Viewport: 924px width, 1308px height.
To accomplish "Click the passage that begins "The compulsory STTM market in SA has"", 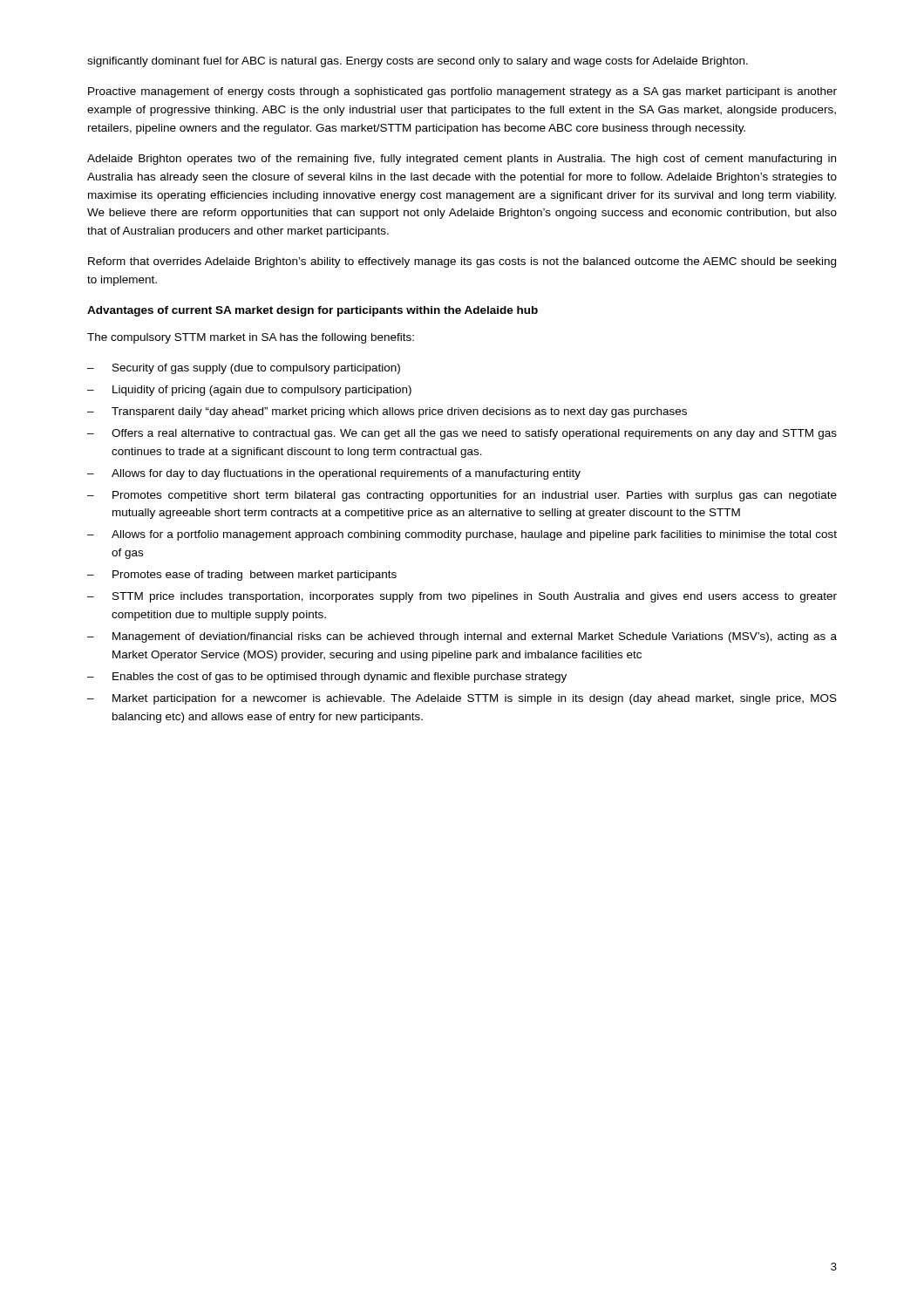I will 251,337.
